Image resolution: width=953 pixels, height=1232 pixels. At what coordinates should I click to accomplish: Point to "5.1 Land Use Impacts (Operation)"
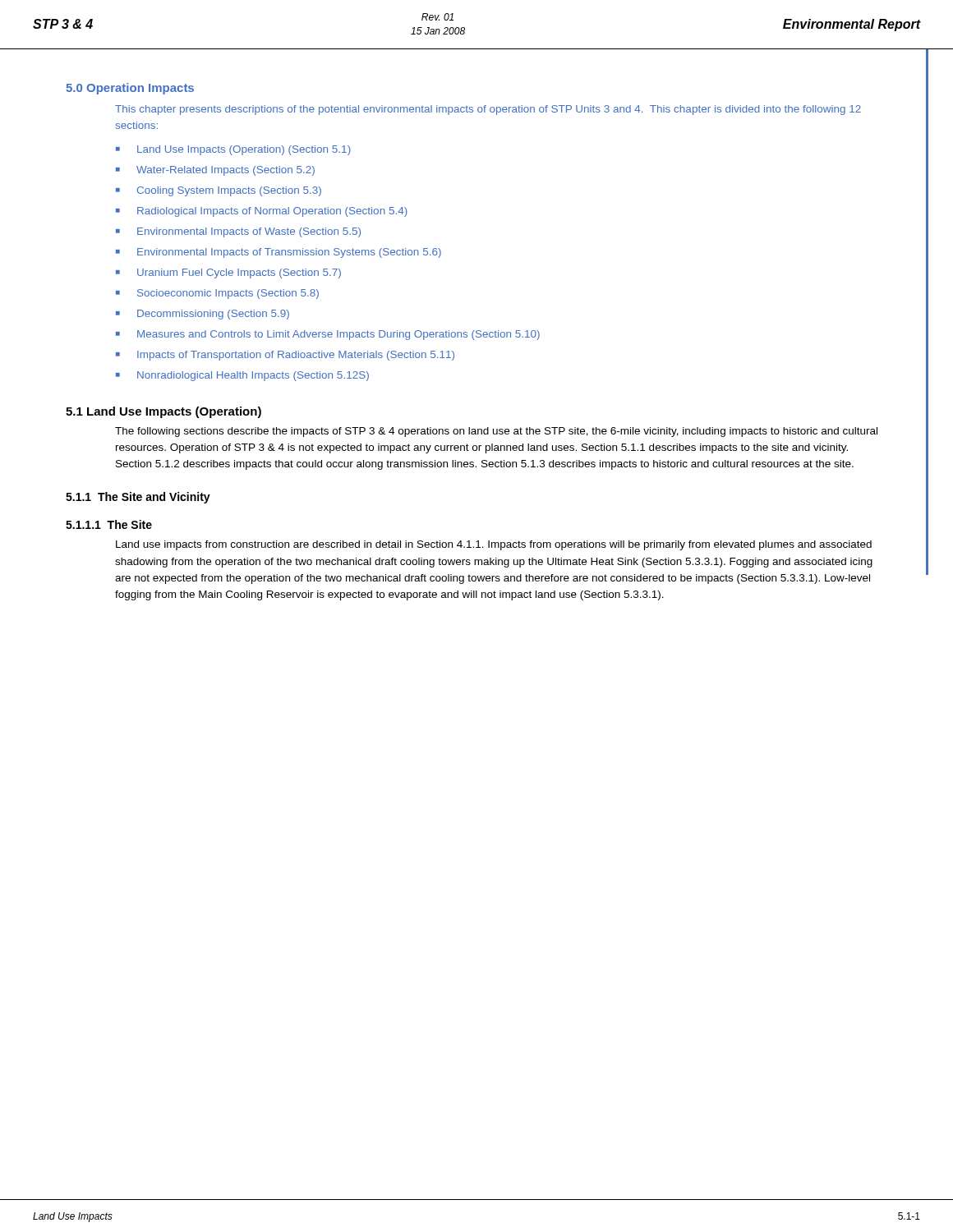pos(164,411)
